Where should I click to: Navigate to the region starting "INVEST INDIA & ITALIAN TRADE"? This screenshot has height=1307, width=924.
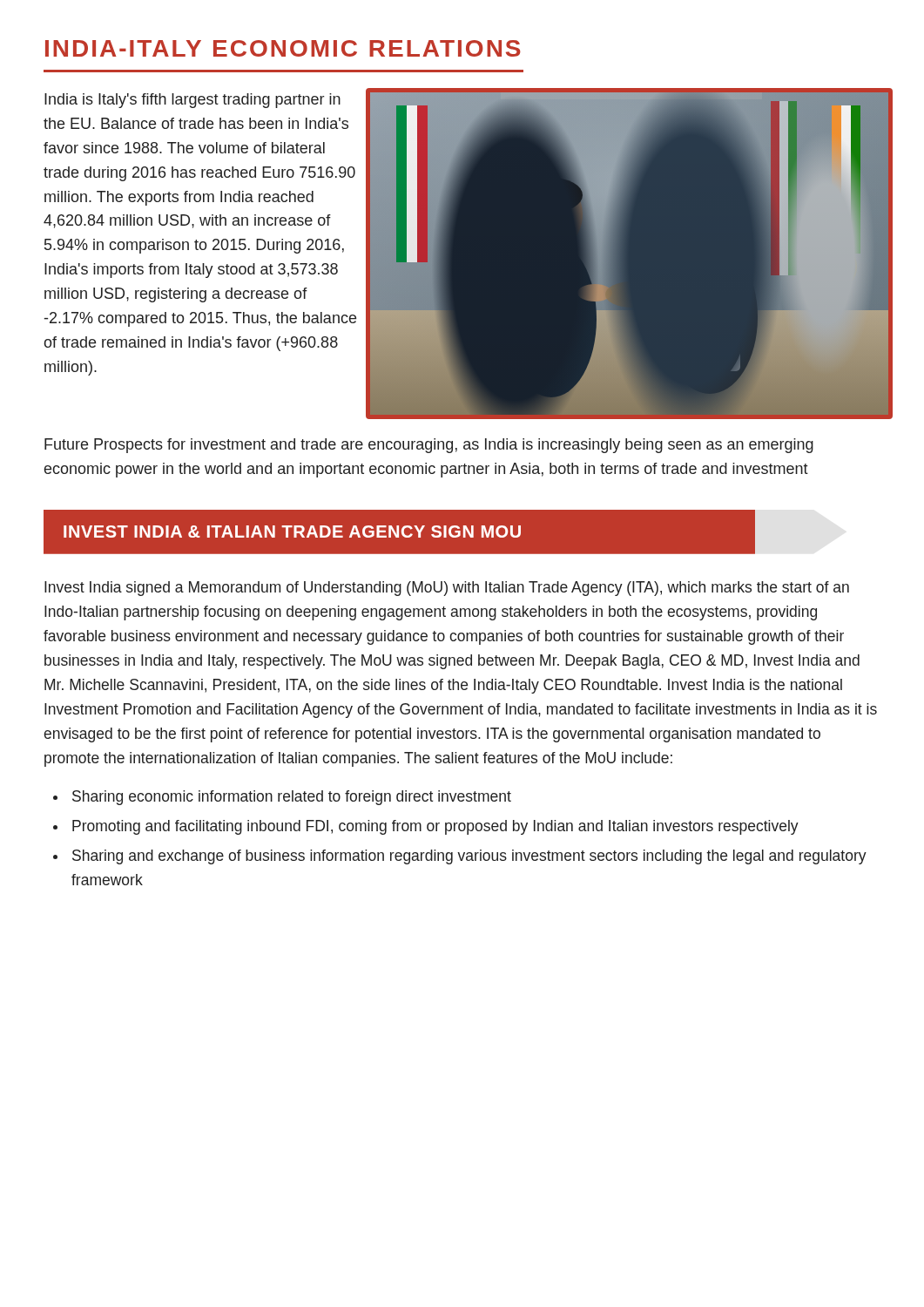pos(462,532)
